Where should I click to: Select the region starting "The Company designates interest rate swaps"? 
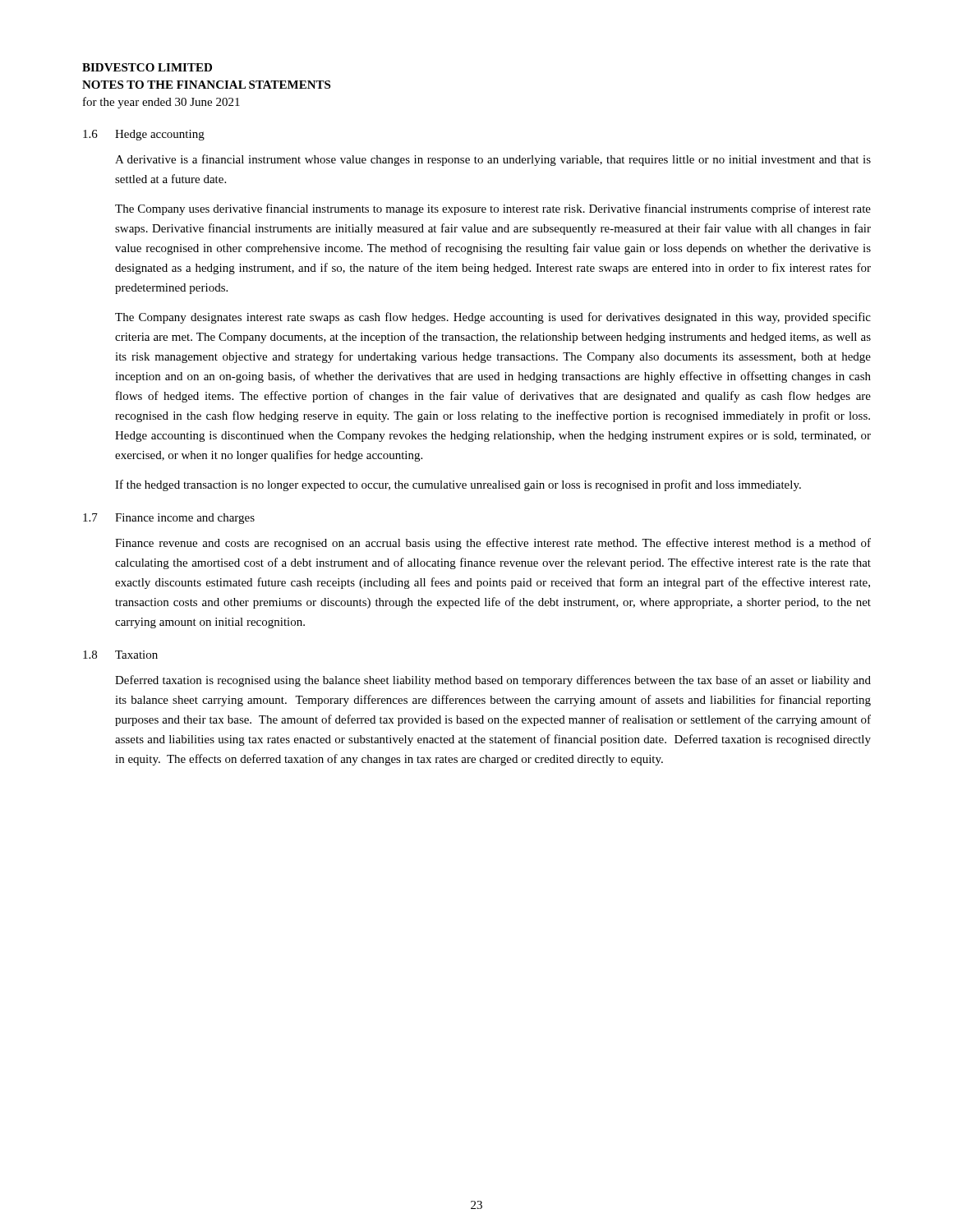493,386
